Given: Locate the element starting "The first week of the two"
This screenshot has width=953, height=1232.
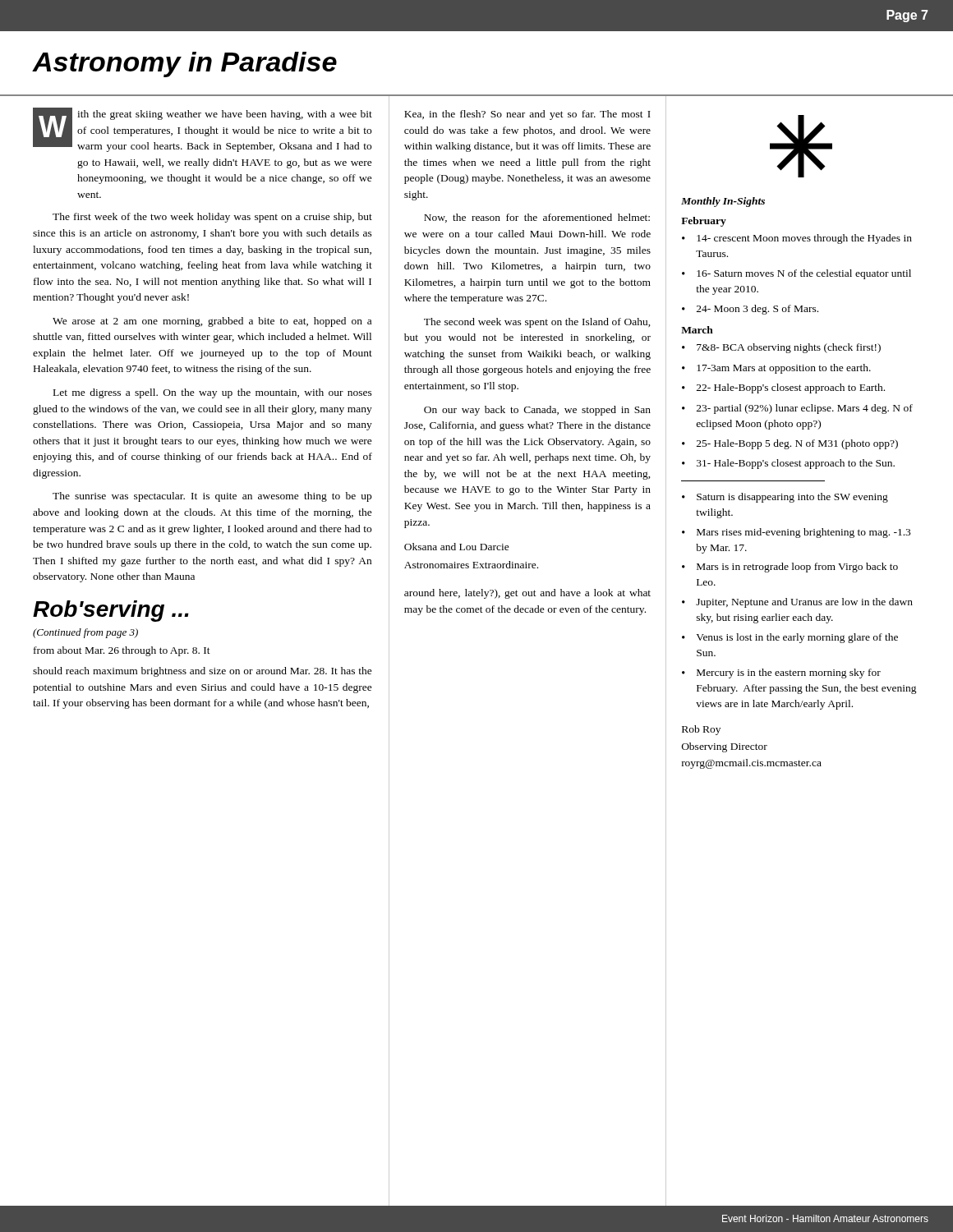Looking at the screenshot, I should (x=202, y=257).
